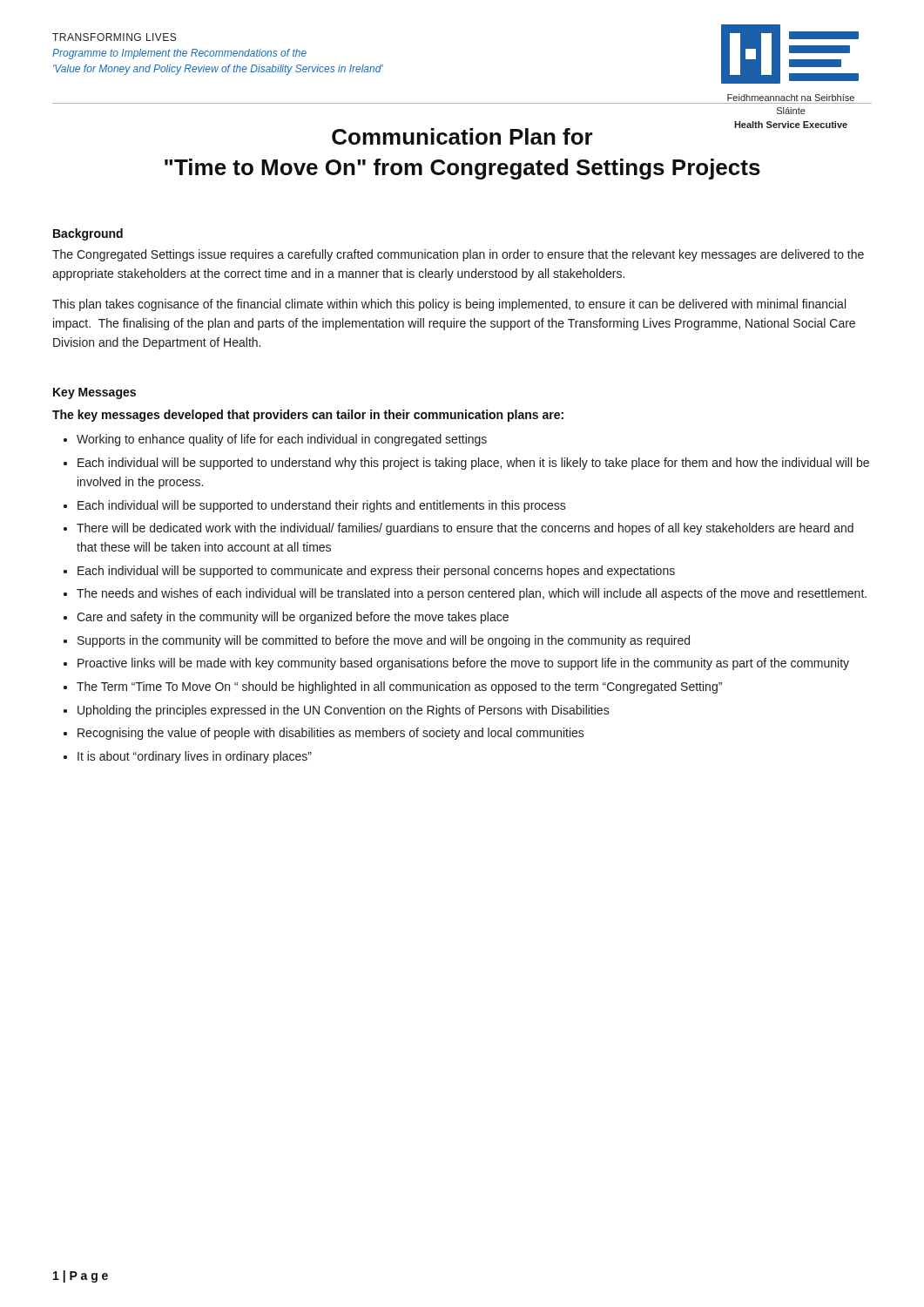Point to "Key Messages"
This screenshot has height=1307, width=924.
coord(94,392)
